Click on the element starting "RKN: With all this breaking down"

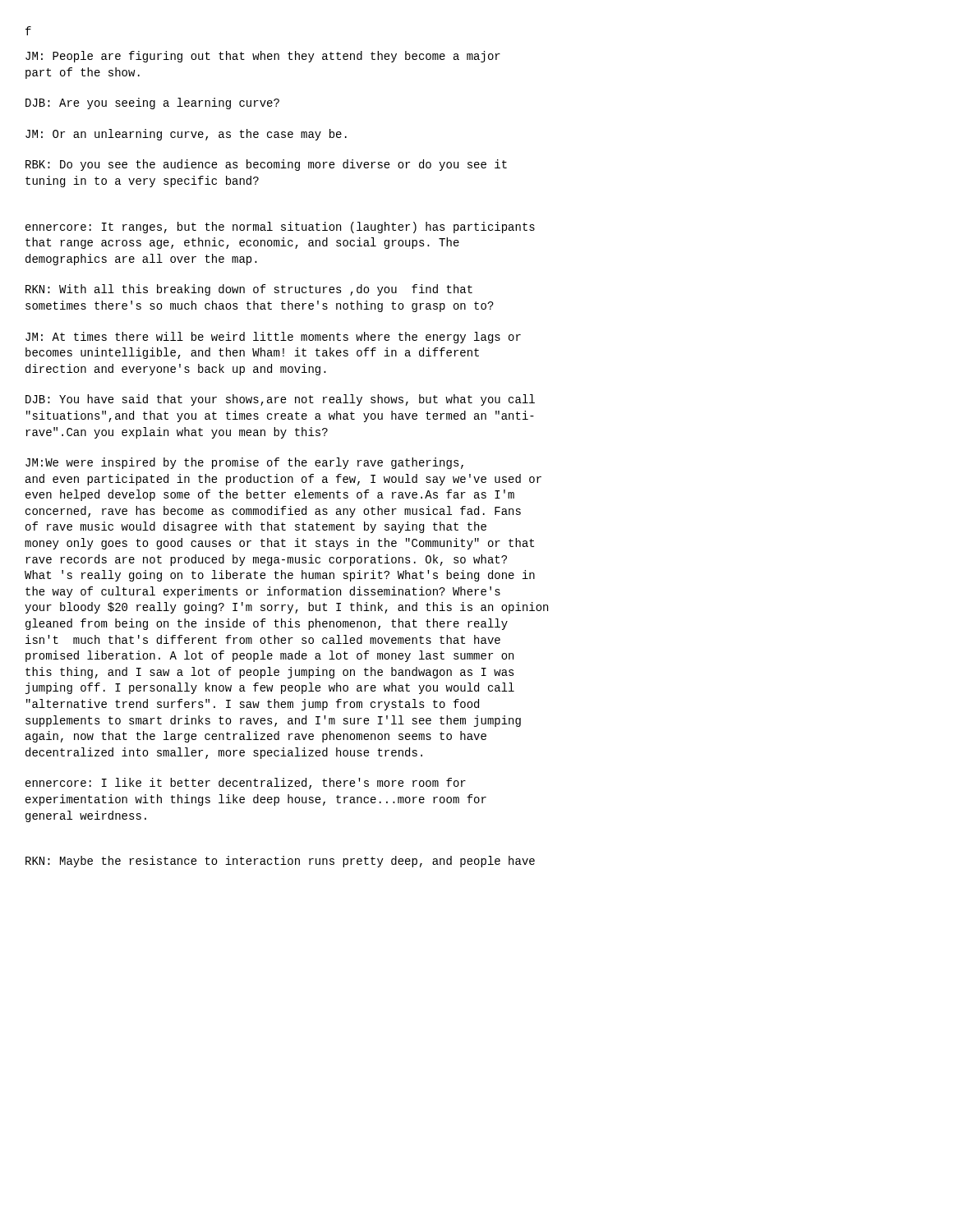coord(259,298)
